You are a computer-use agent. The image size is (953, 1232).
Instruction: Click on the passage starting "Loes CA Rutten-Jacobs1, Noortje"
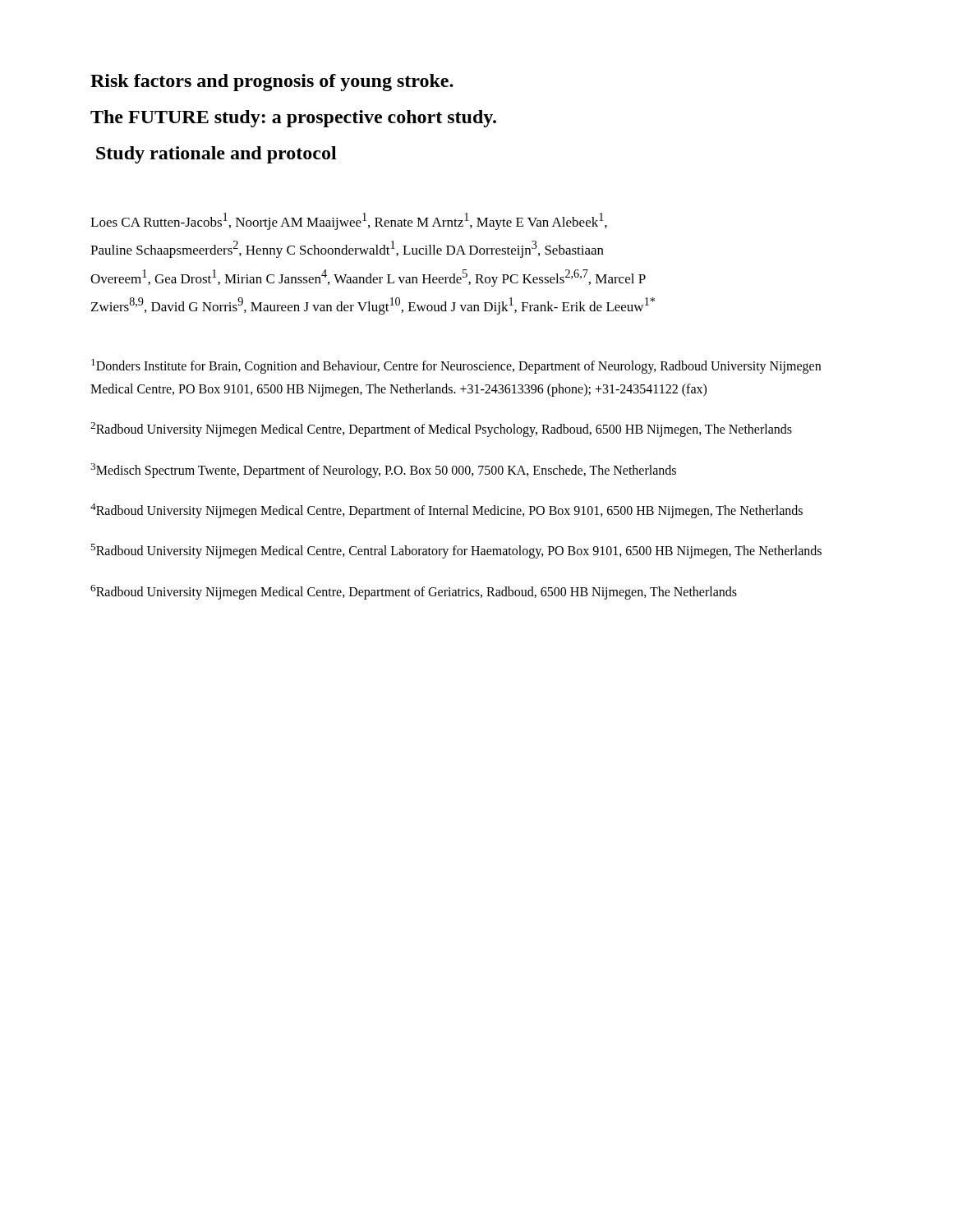(373, 262)
